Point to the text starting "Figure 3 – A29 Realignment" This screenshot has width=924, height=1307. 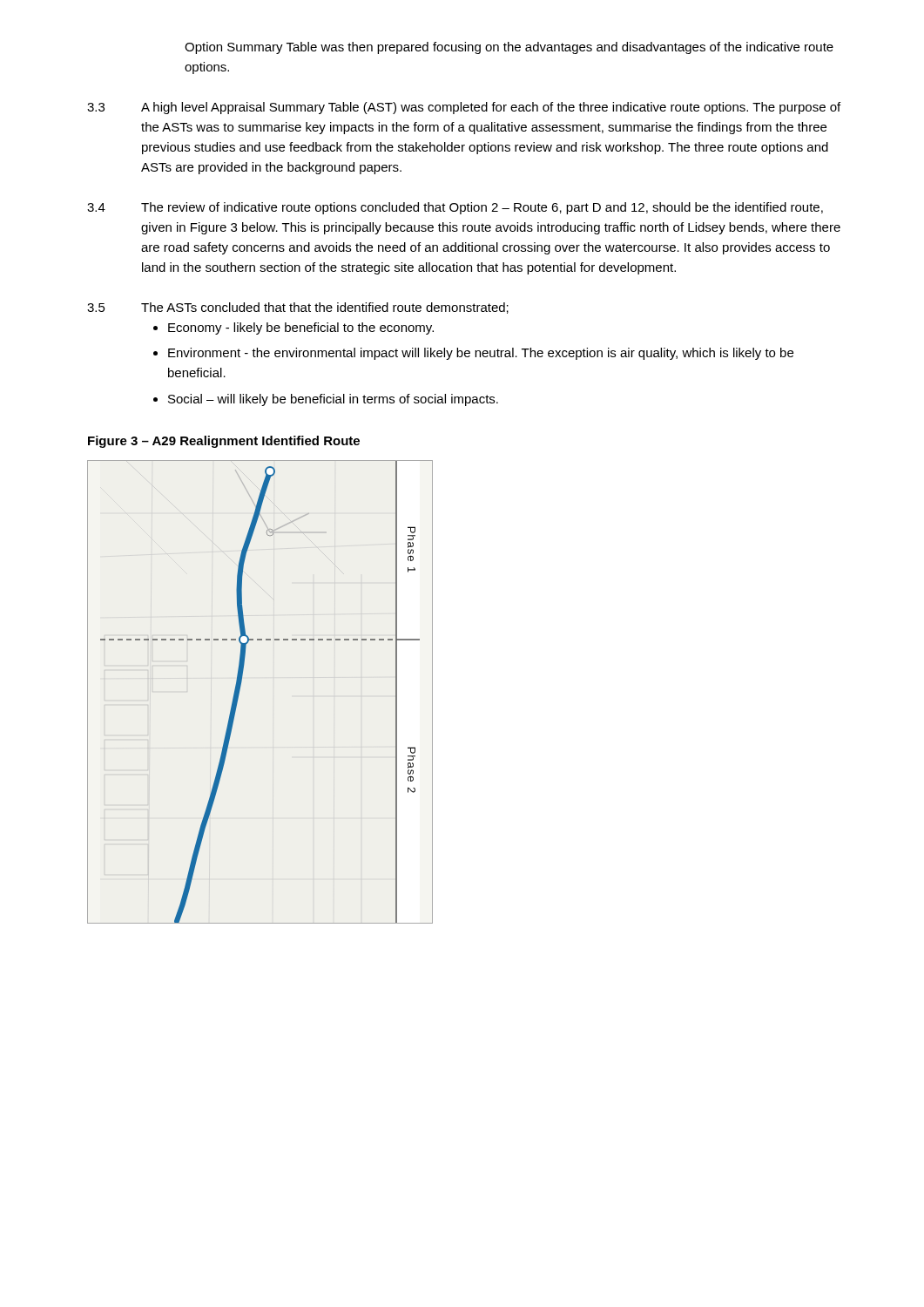pos(224,440)
